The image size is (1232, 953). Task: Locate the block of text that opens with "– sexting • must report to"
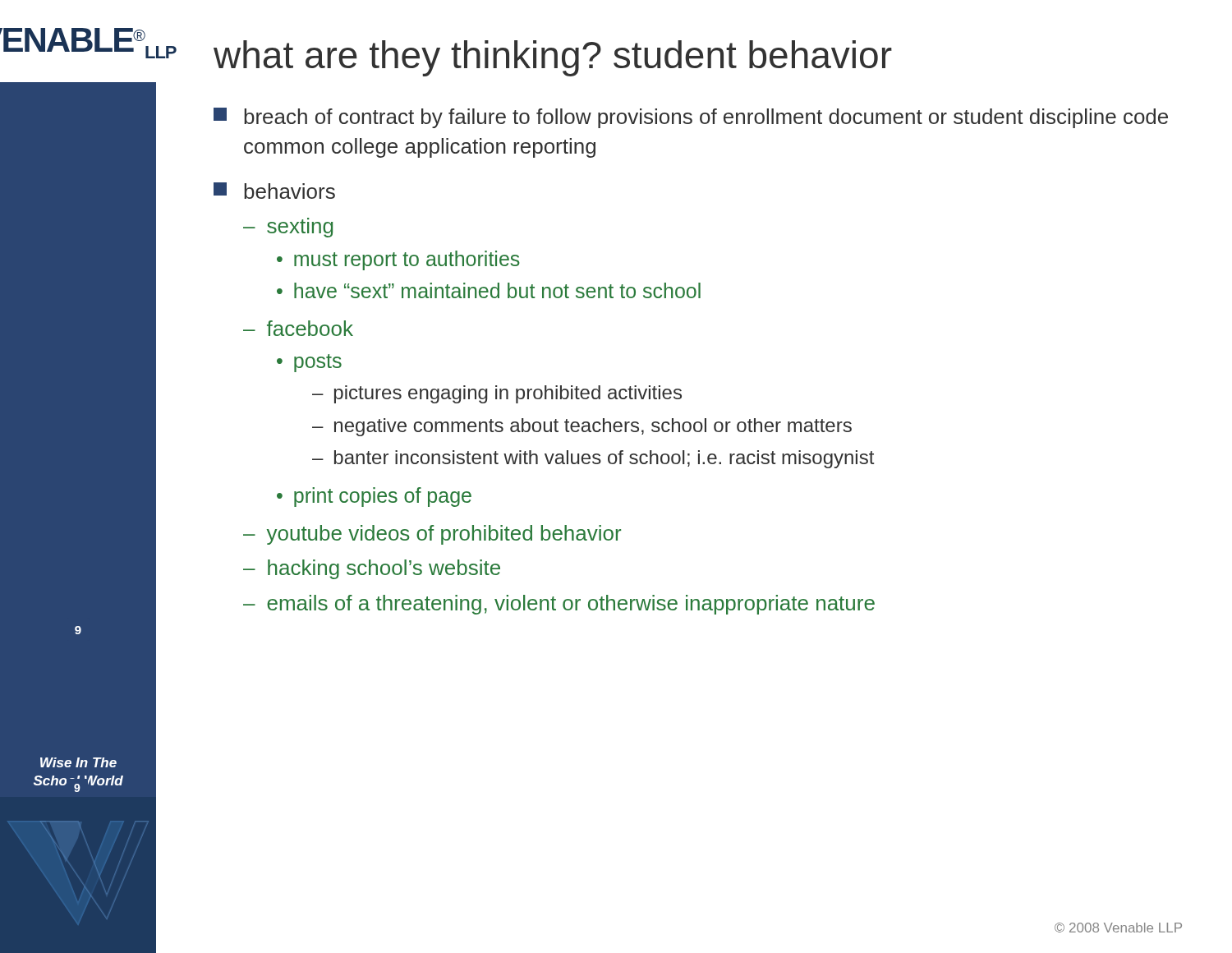[x=472, y=260]
